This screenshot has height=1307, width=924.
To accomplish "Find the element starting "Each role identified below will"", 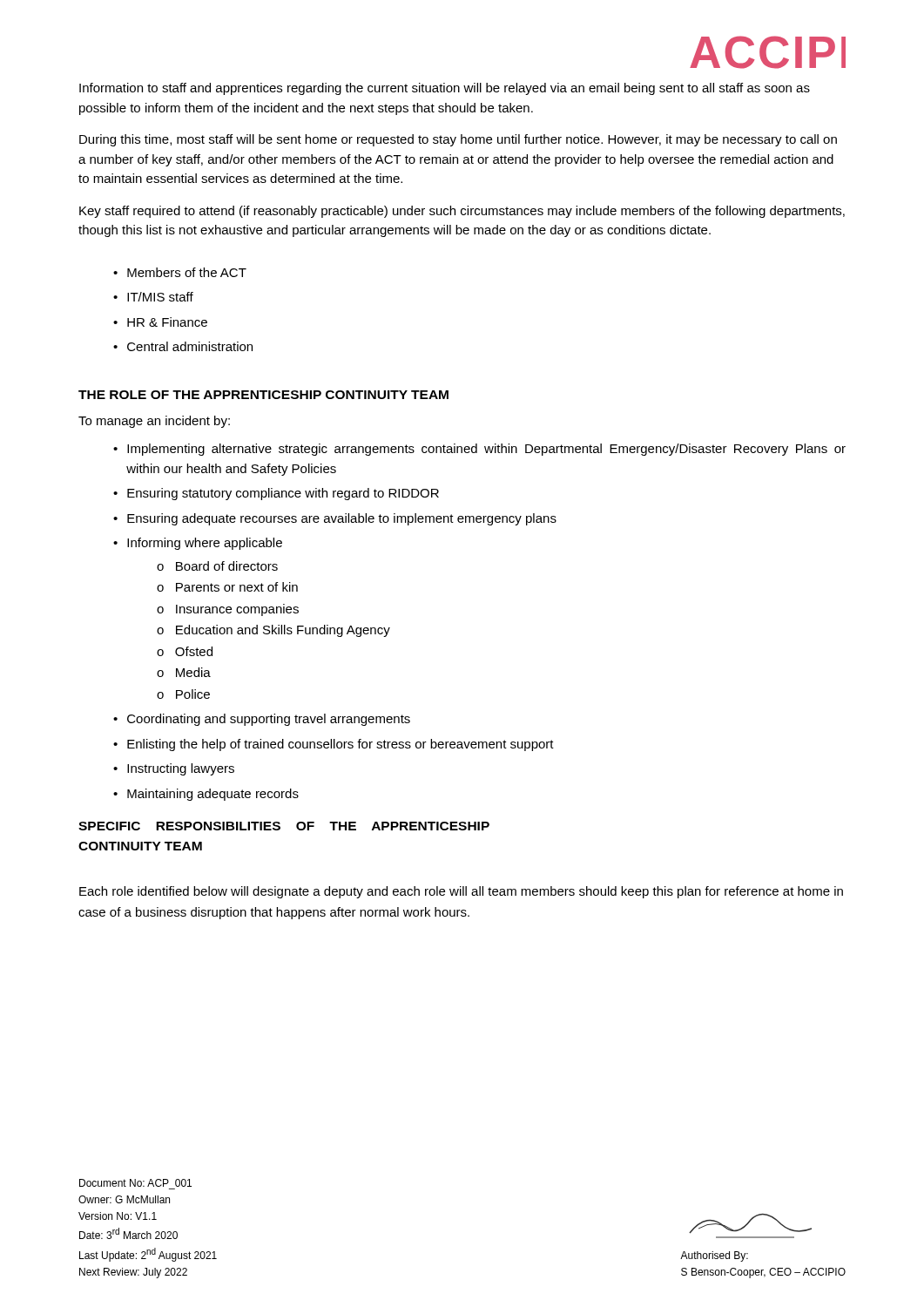I will (x=461, y=901).
